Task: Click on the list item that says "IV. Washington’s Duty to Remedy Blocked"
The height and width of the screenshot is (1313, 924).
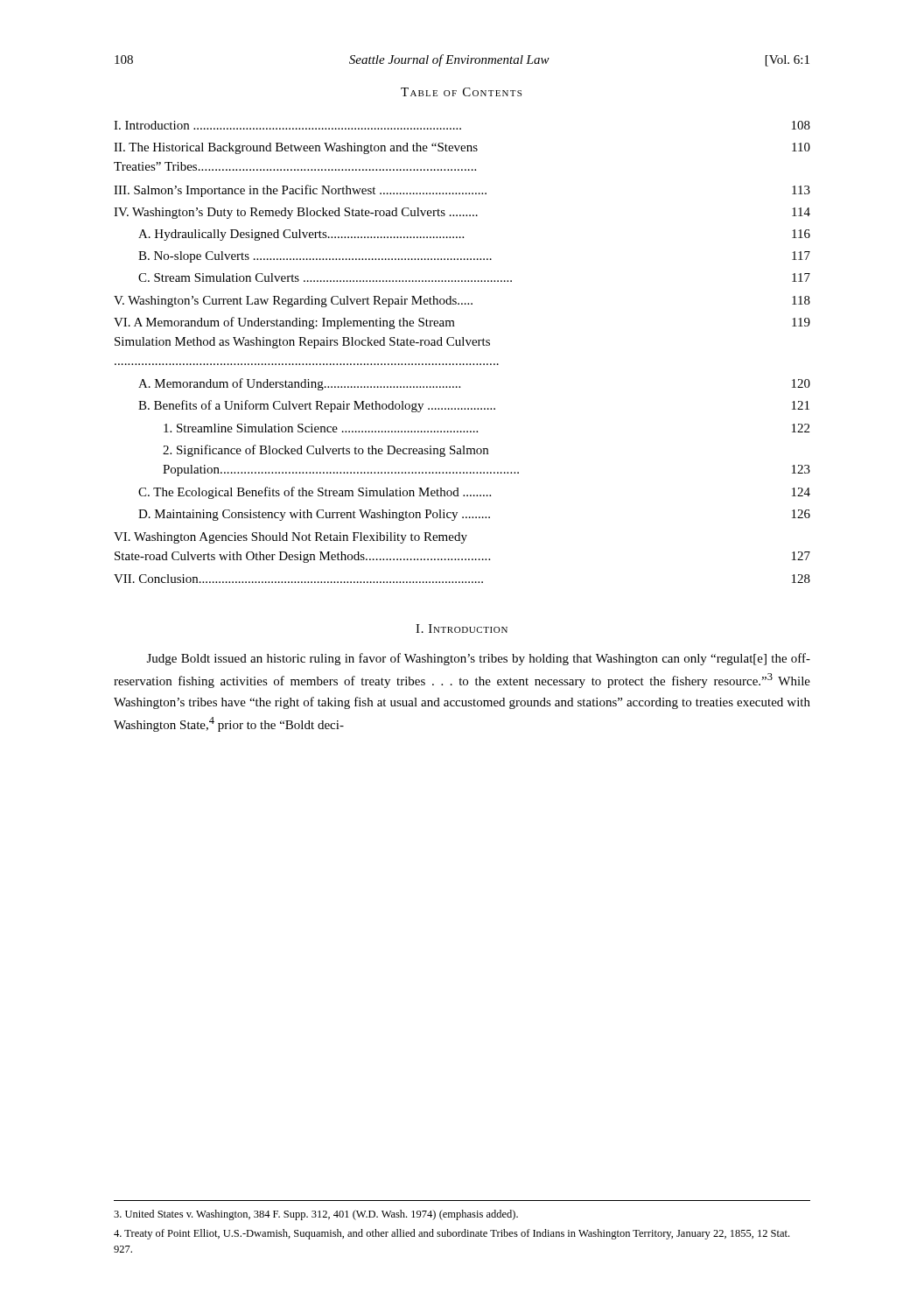Action: [462, 212]
